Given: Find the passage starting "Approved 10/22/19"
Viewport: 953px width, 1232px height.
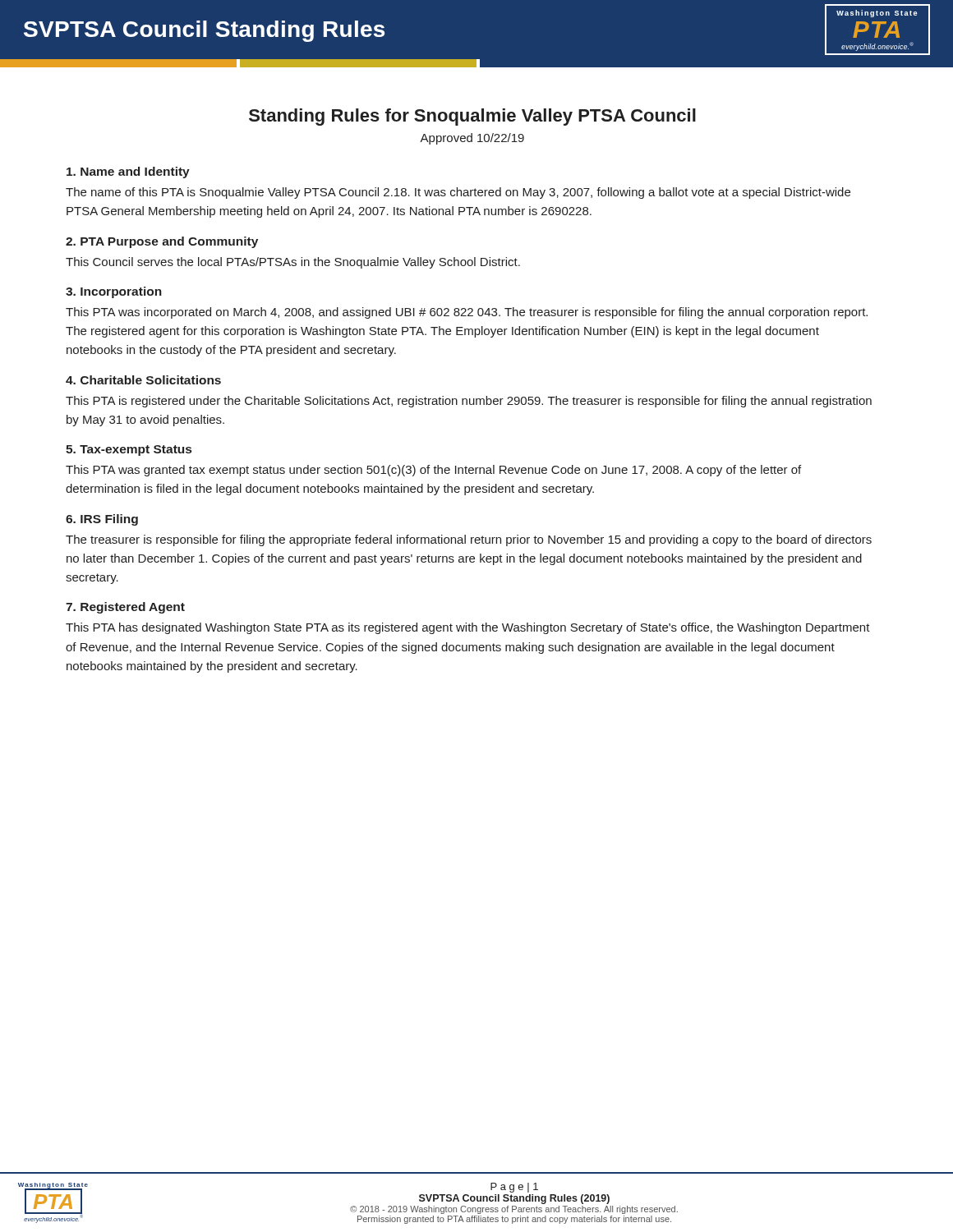Looking at the screenshot, I should point(472,138).
